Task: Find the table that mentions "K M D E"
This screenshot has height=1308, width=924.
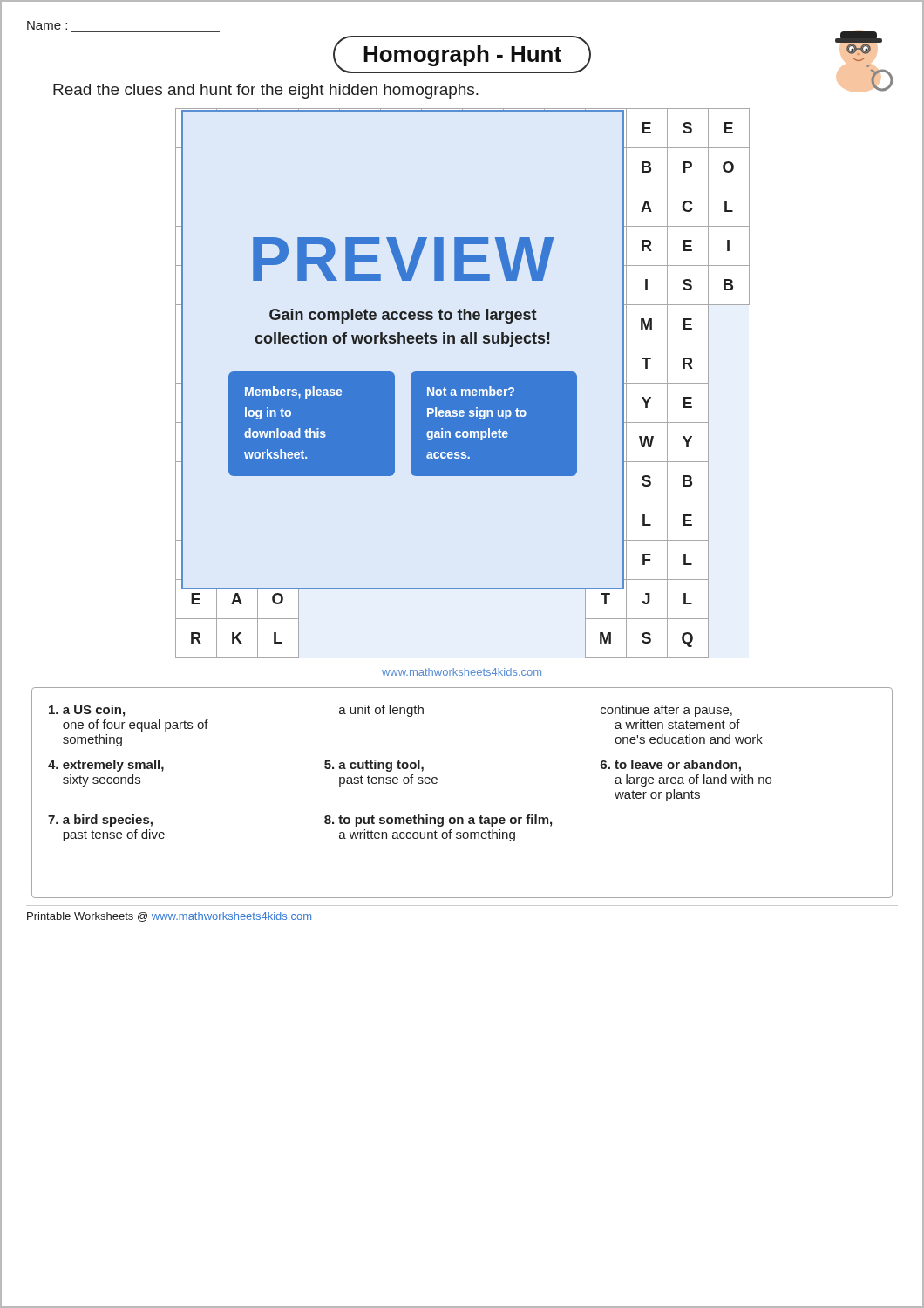Action: point(462,383)
